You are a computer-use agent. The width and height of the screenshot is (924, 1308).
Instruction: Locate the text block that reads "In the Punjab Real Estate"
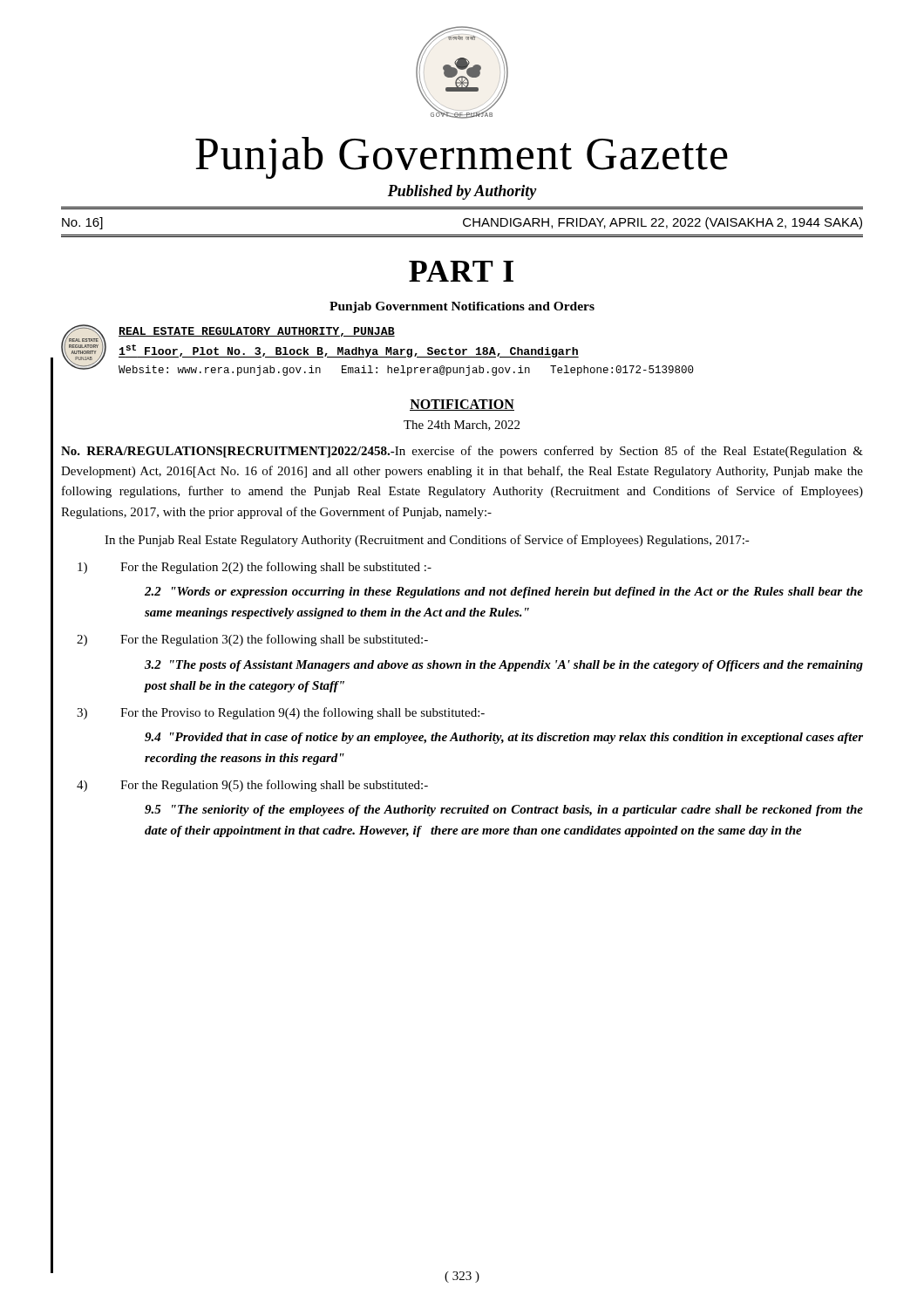[427, 540]
